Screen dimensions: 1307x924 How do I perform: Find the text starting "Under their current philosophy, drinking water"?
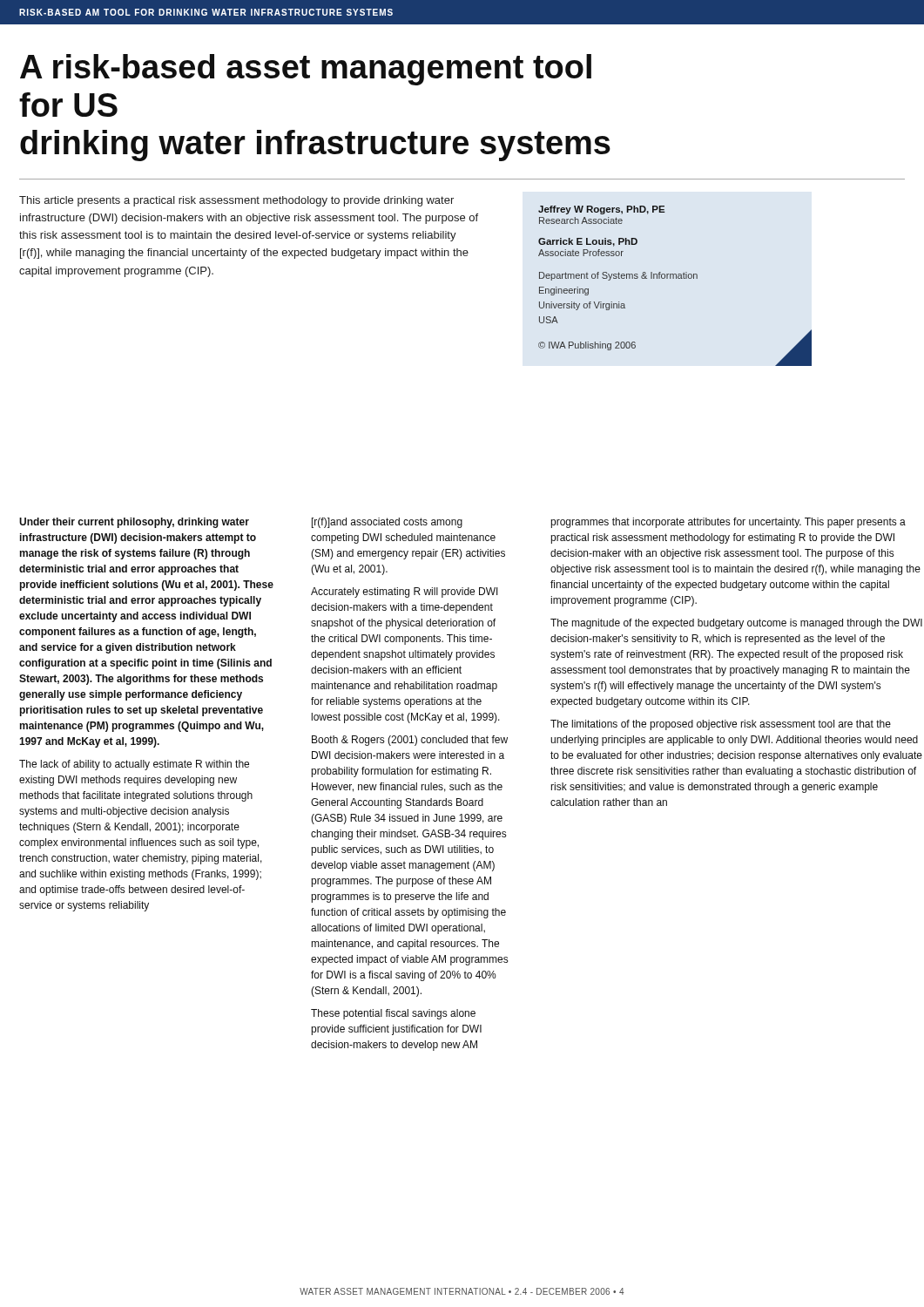pos(148,714)
